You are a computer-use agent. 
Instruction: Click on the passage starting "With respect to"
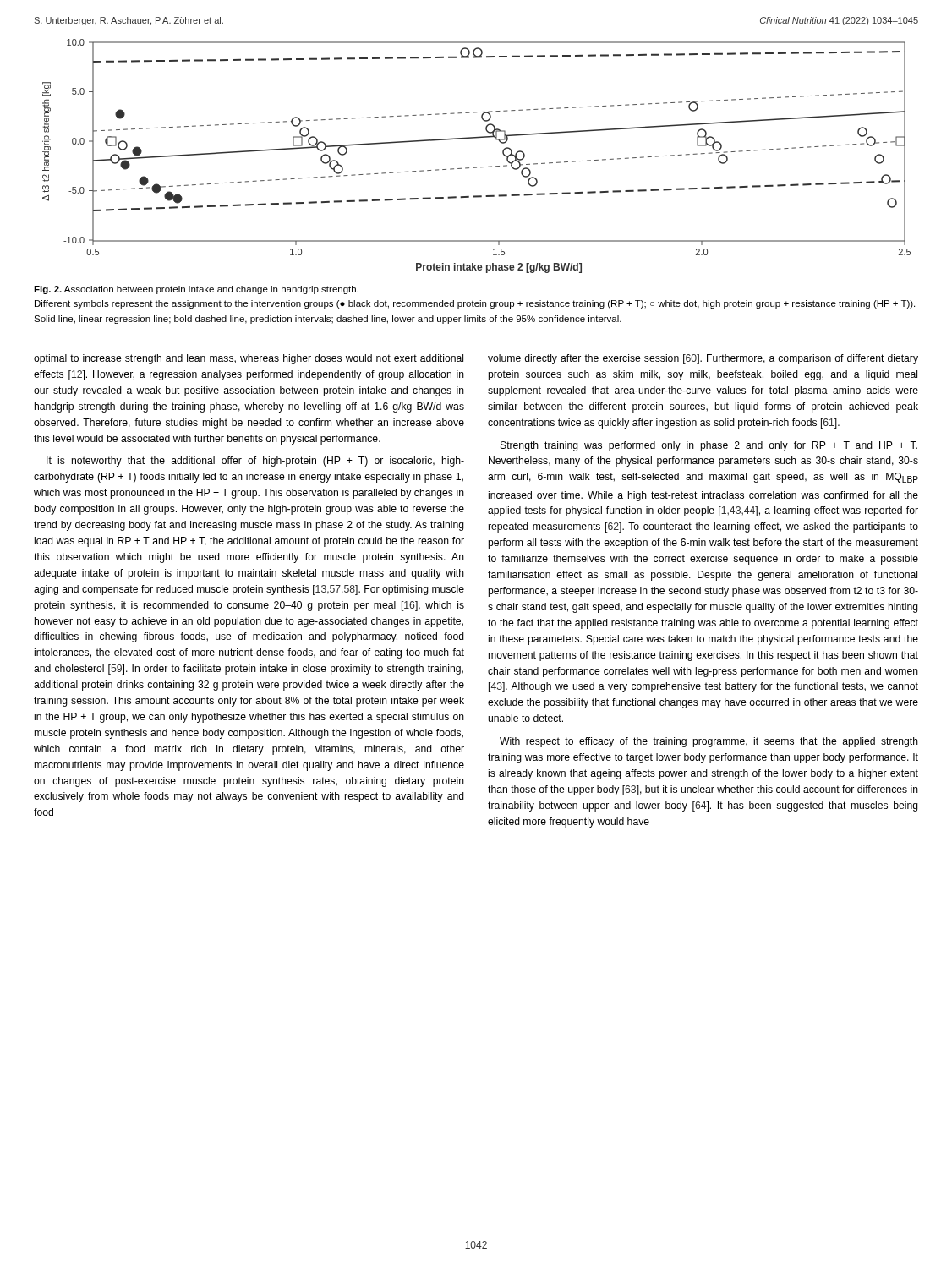pyautogui.click(x=703, y=782)
